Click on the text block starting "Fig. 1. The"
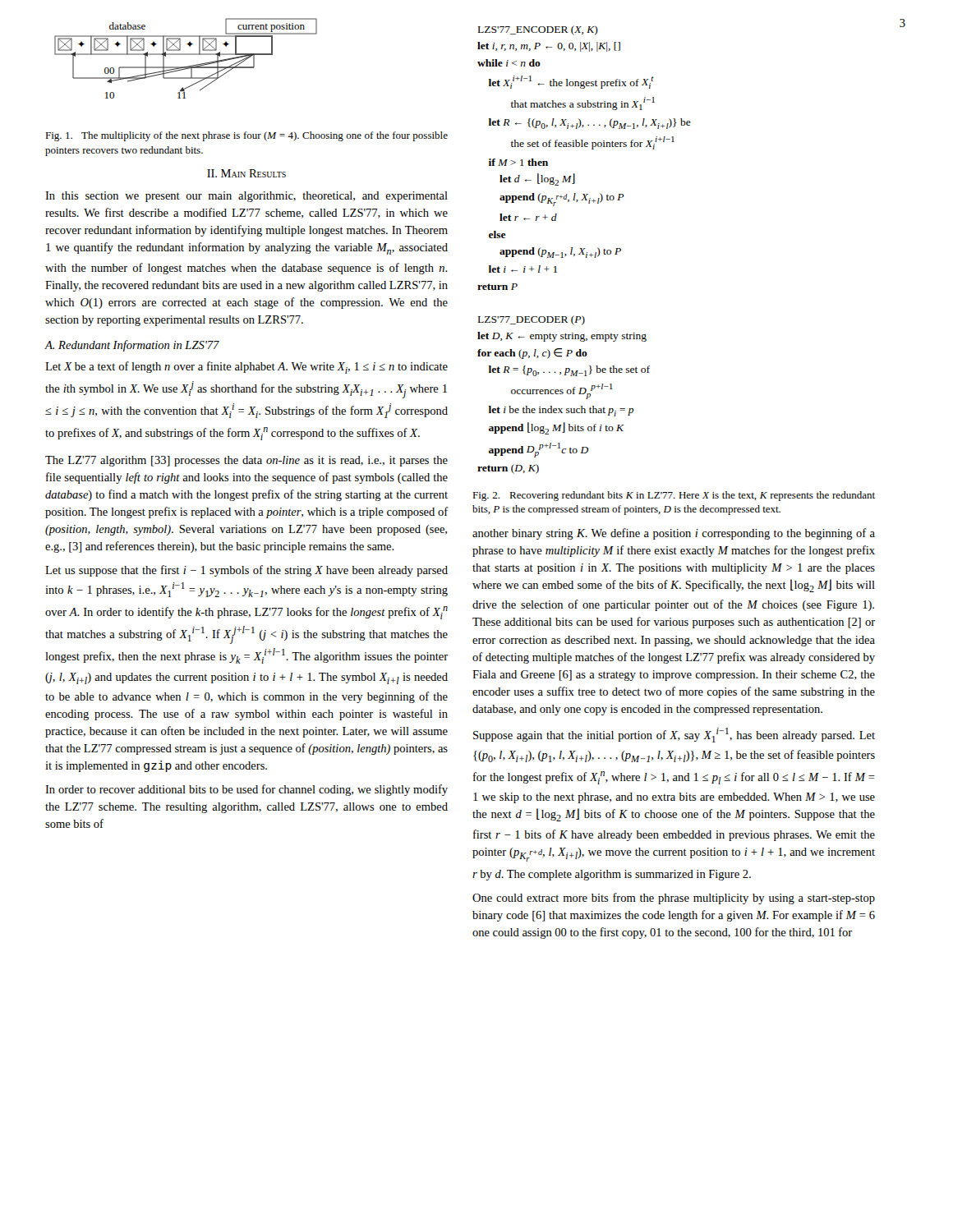The height and width of the screenshot is (1232, 953). click(x=246, y=142)
